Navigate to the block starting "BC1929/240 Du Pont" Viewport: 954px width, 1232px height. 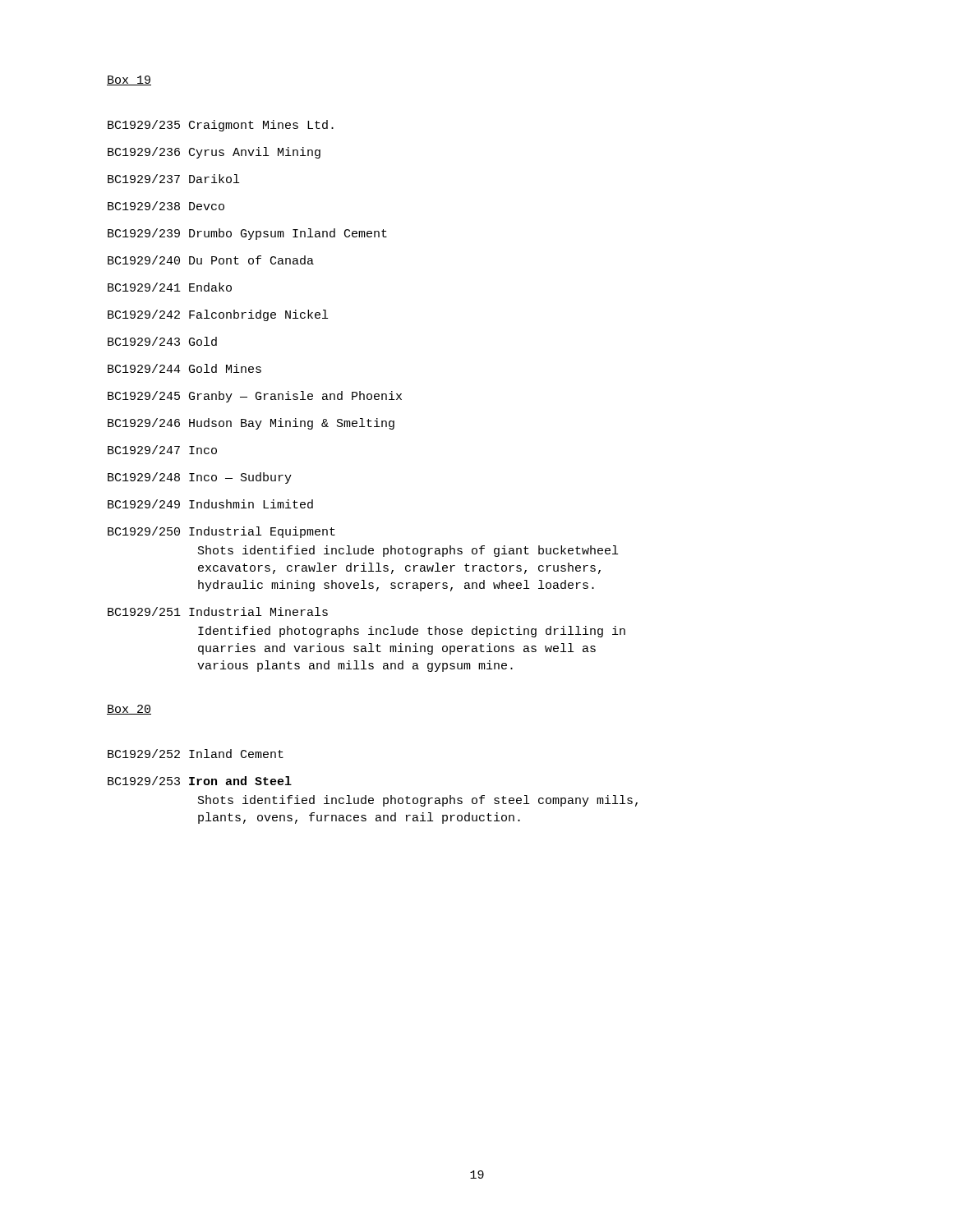tap(210, 262)
